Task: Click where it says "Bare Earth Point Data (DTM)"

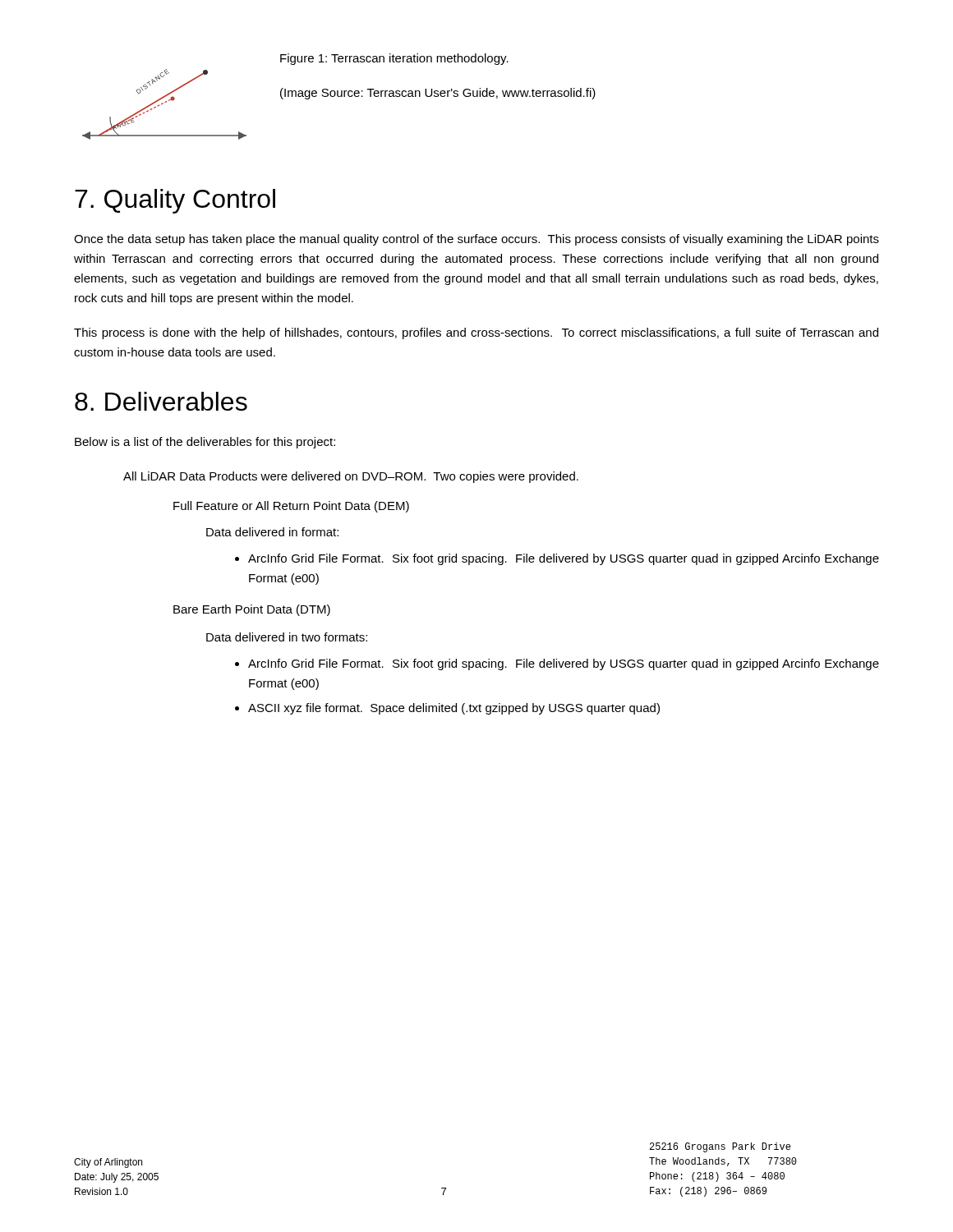Action: click(x=252, y=609)
